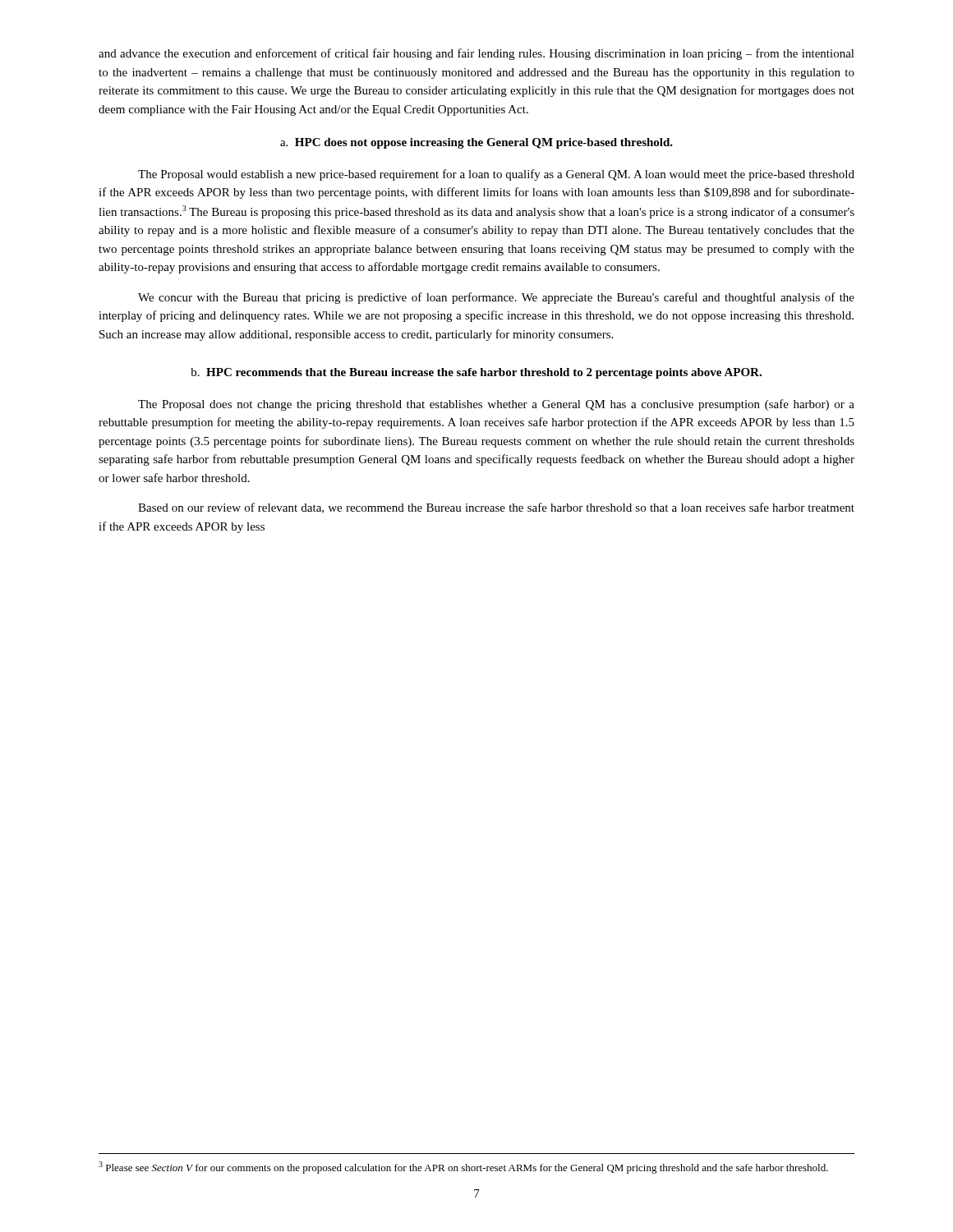
Task: Click on the text block with the text "The Proposal does not change the pricing threshold"
Action: point(476,441)
